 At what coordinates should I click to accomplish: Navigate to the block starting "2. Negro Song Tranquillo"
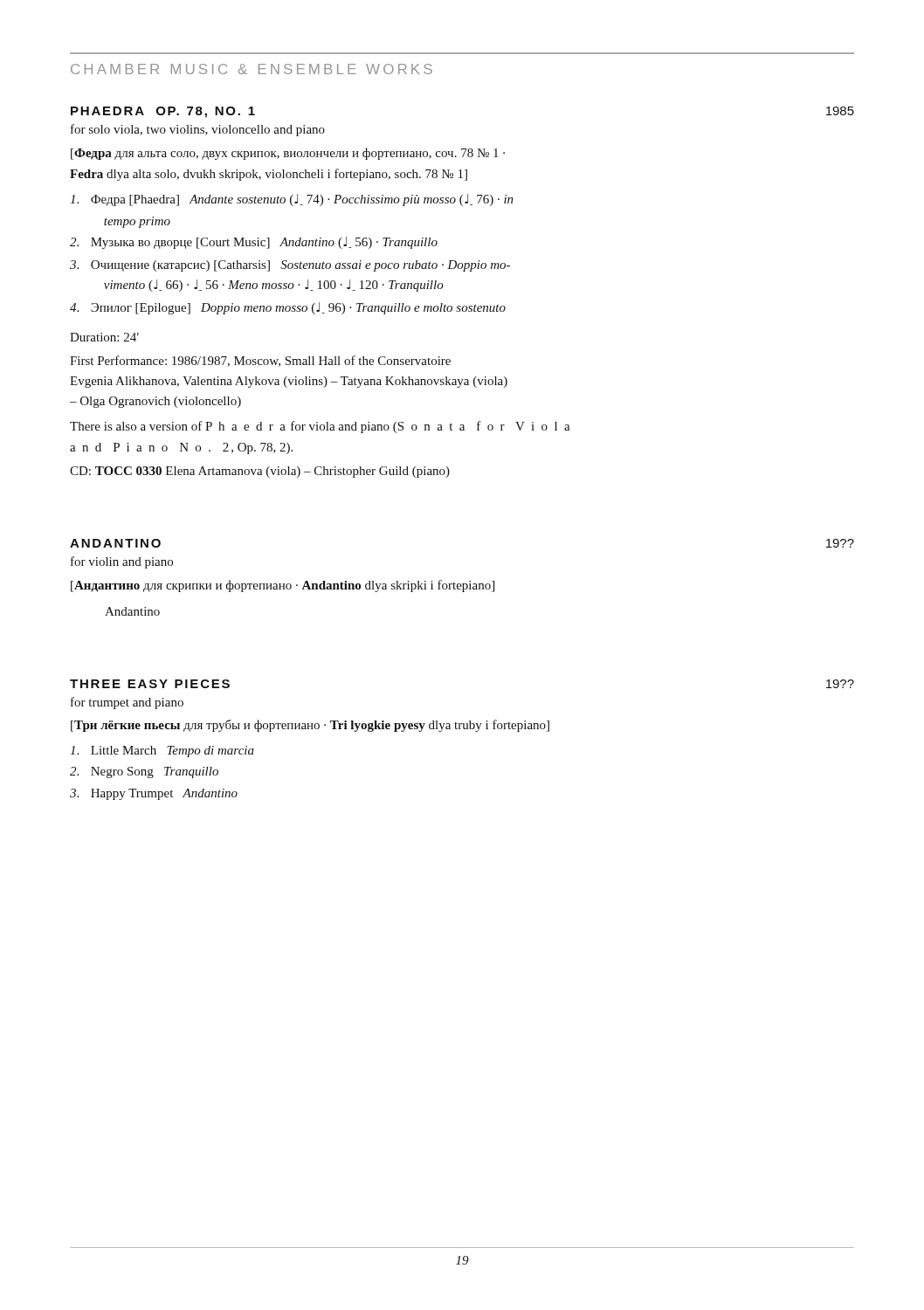[x=144, y=772]
